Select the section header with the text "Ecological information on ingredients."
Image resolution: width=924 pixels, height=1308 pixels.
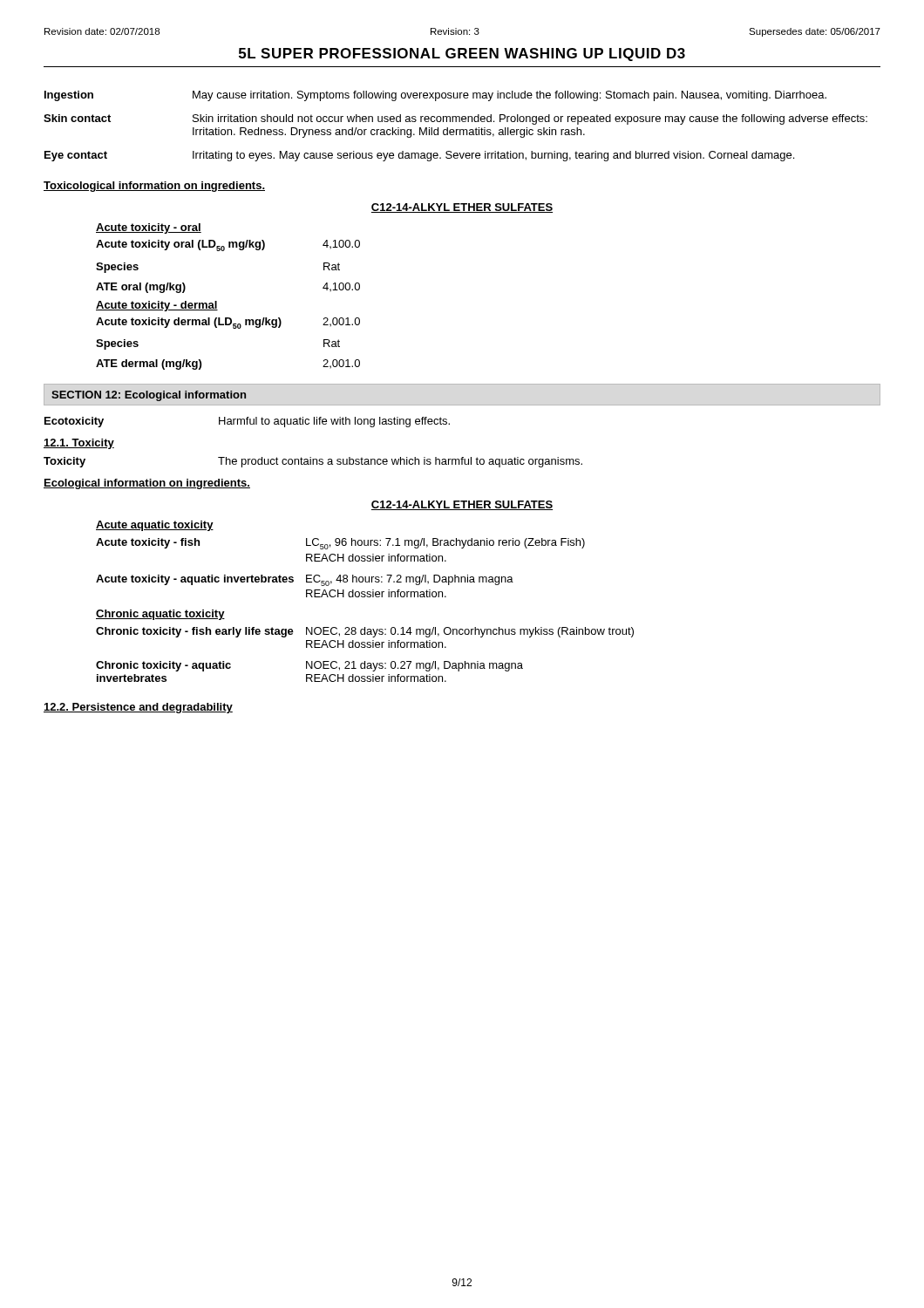point(147,483)
